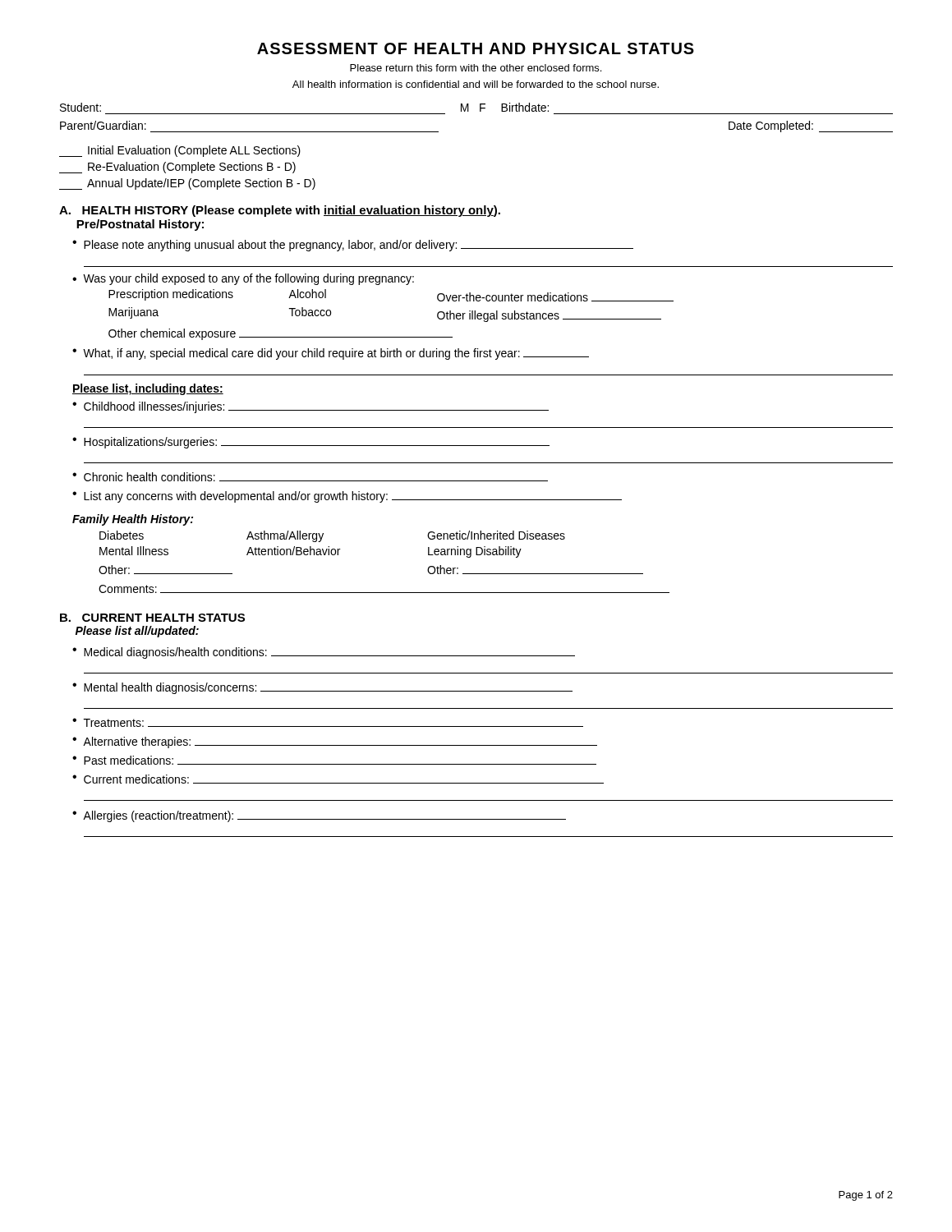Locate the list item containing "• Current medications:"
The image size is (952, 1232).
coord(483,785)
